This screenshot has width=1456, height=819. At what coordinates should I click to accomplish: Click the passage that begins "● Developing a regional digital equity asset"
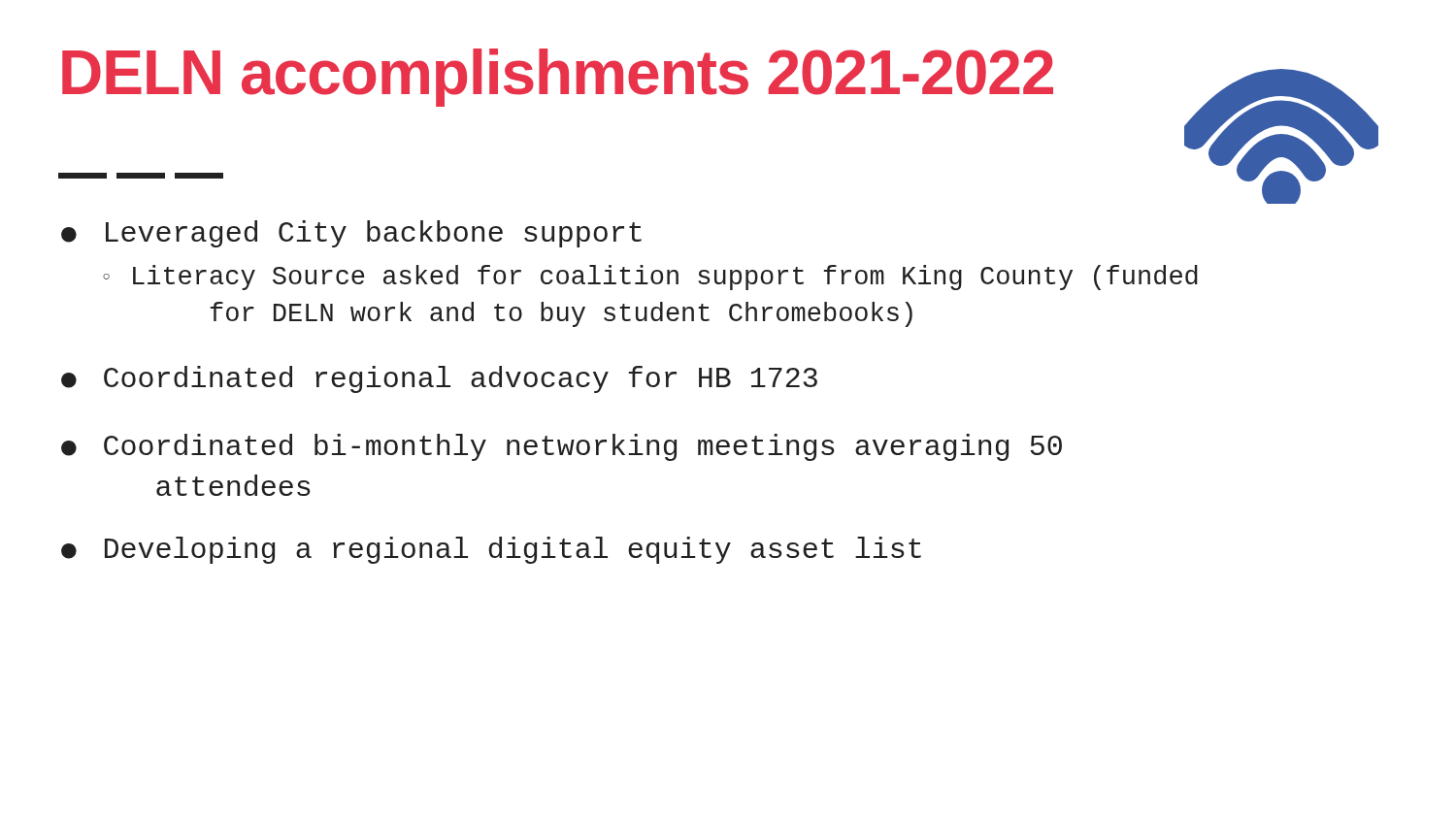coord(728,553)
